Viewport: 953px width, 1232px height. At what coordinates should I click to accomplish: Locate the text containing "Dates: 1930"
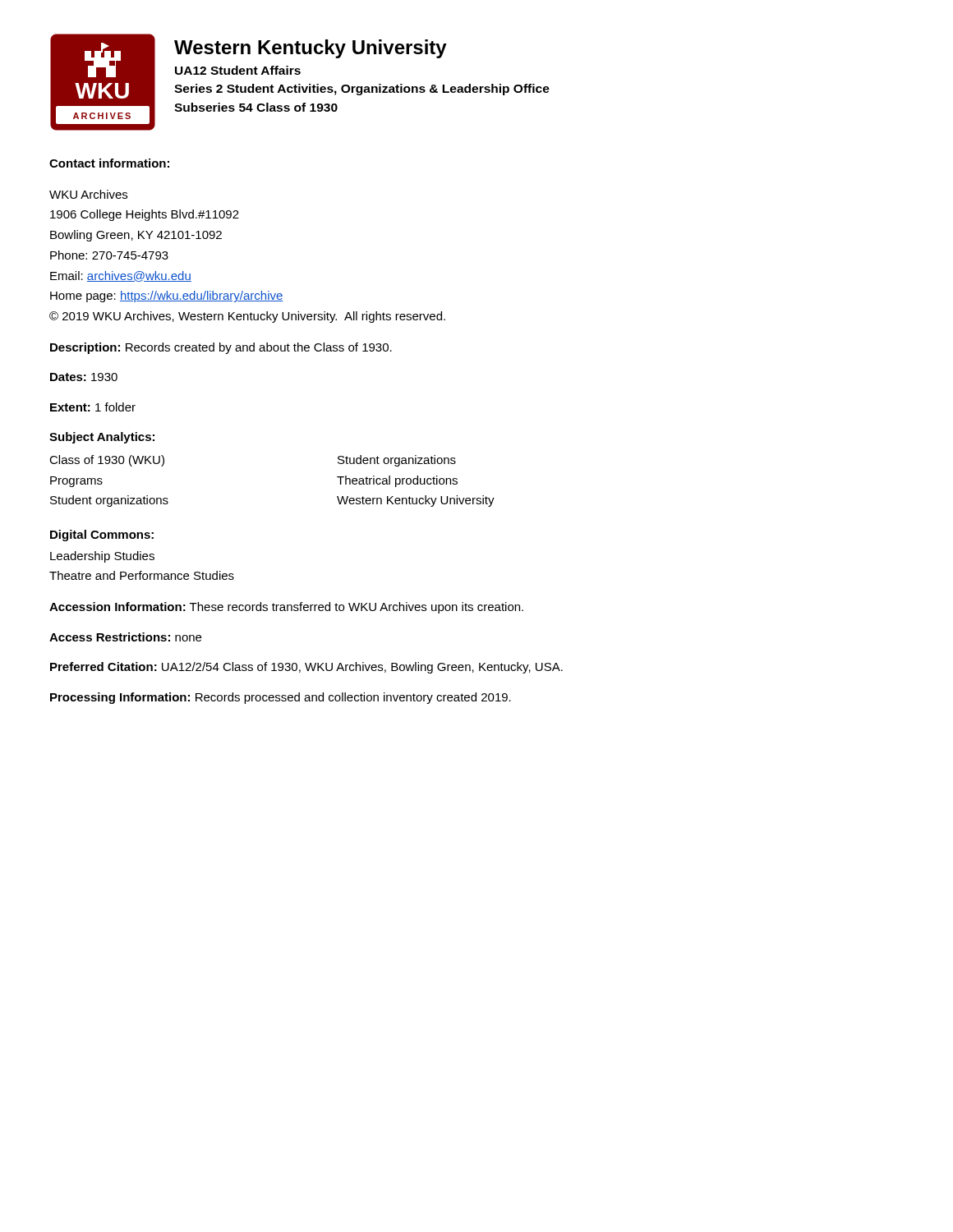(84, 377)
